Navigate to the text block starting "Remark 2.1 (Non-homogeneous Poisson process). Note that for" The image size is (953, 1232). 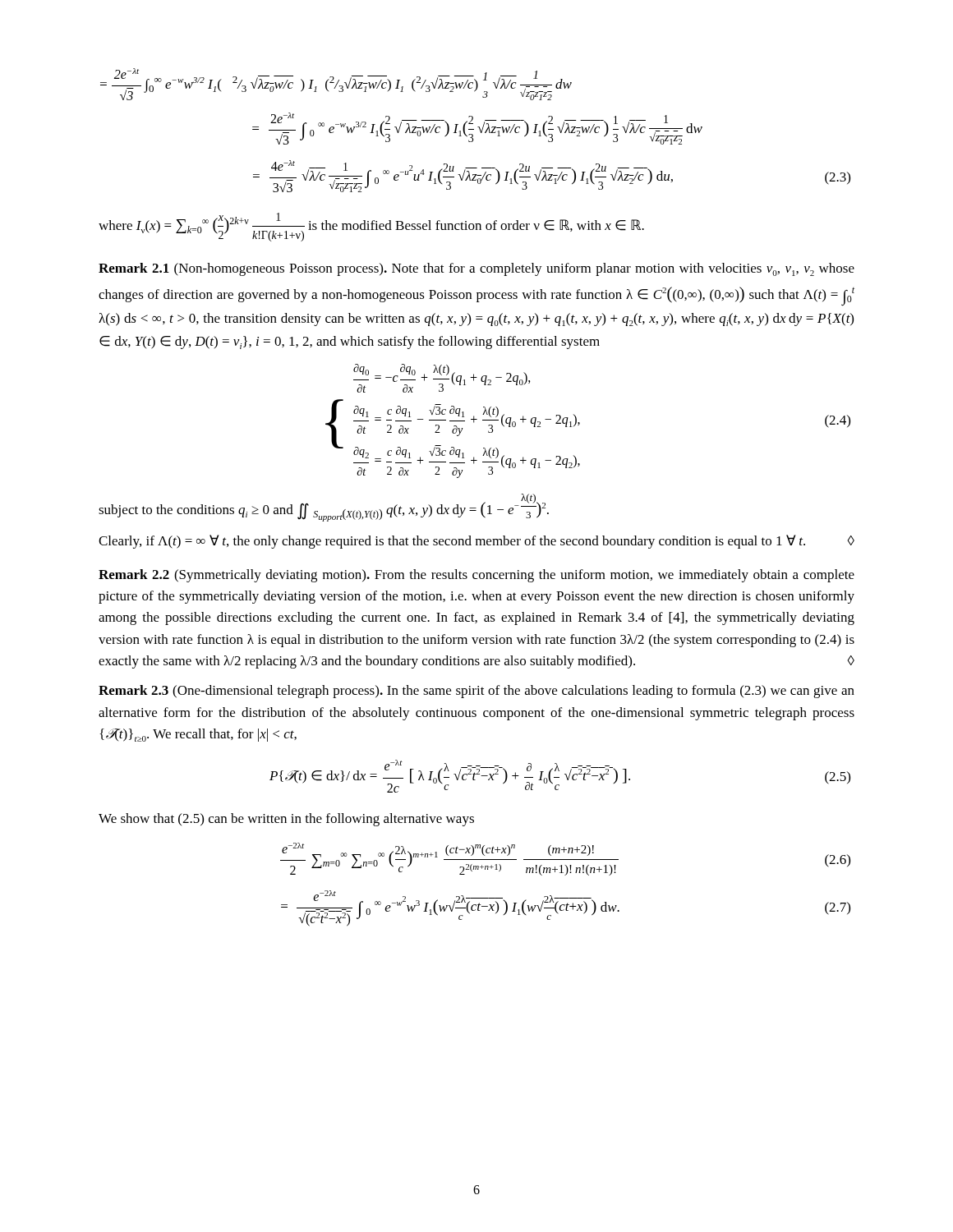click(476, 306)
